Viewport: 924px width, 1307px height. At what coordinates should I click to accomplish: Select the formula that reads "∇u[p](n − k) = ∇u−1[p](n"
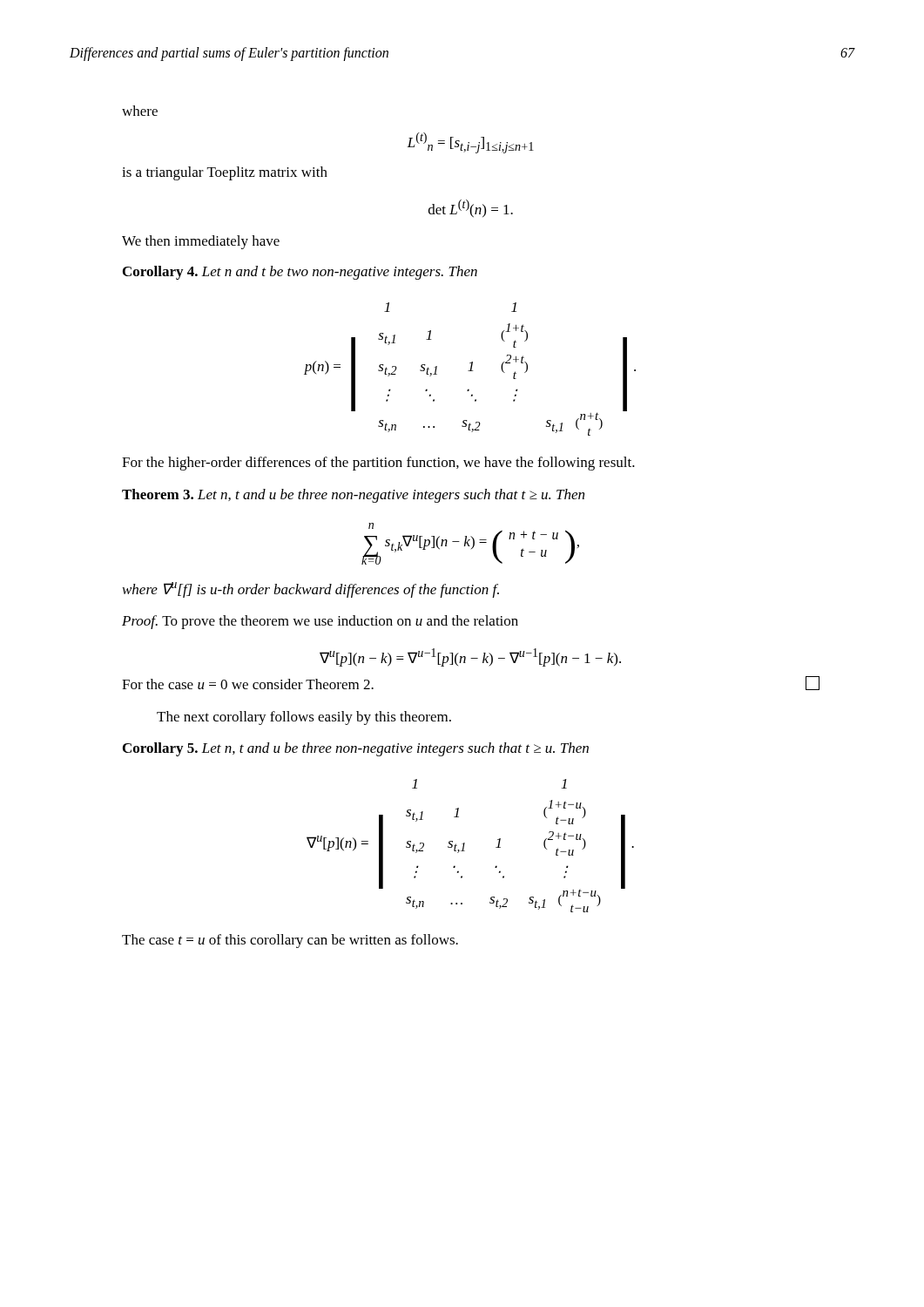471,656
